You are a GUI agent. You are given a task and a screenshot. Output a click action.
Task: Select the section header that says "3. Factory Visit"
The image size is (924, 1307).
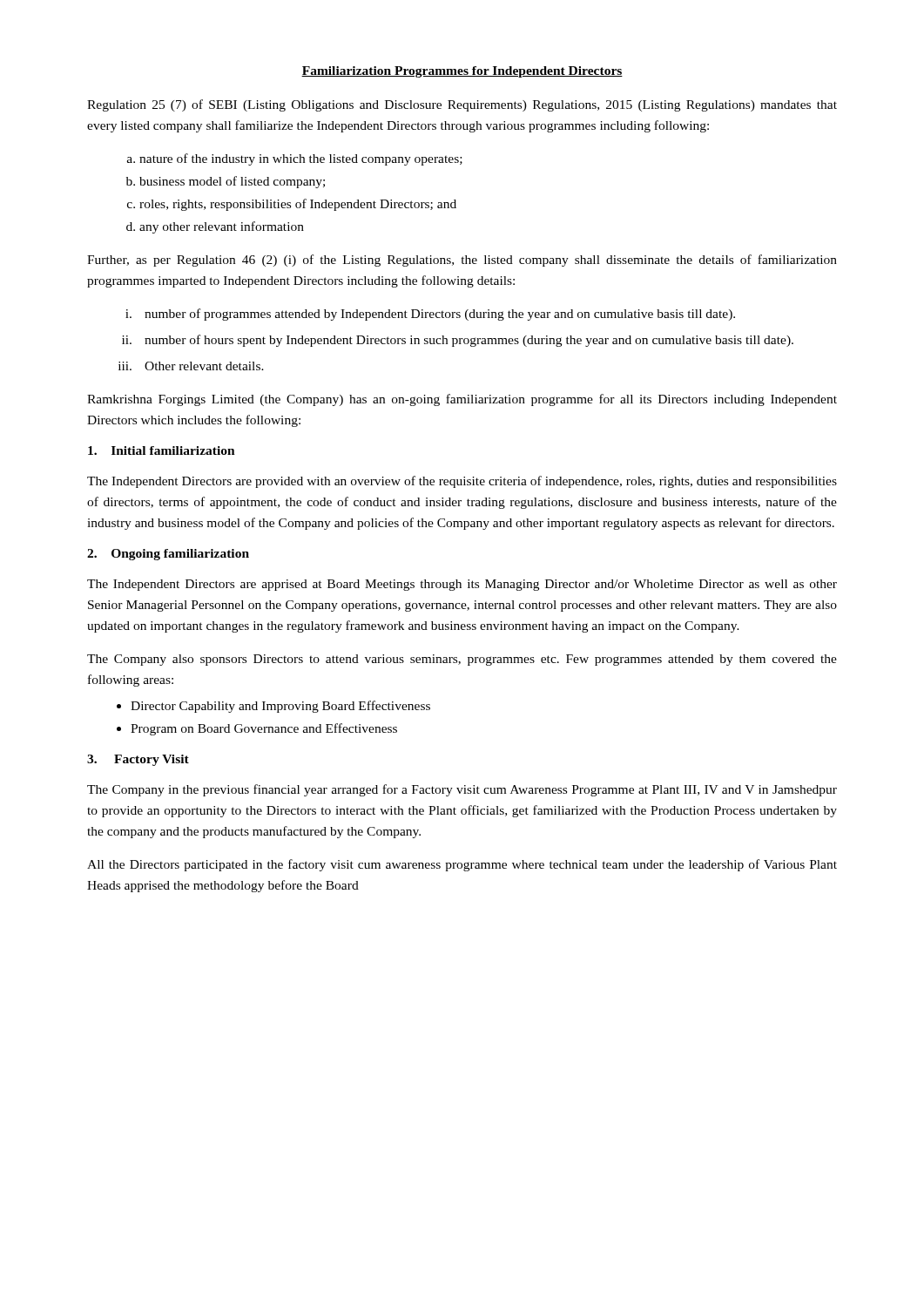138,759
